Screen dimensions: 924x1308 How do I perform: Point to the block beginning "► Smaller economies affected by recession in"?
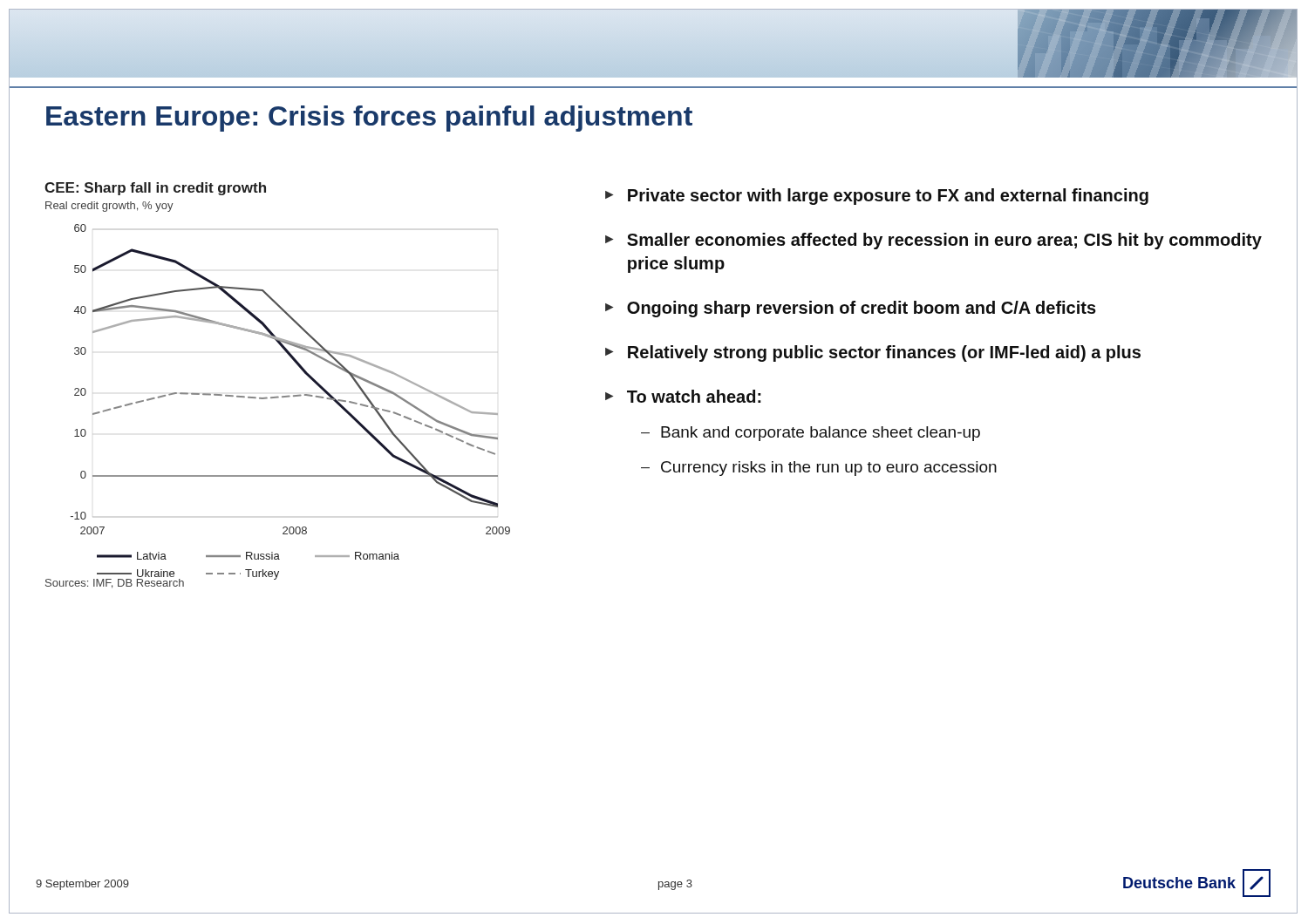pyautogui.click(x=943, y=252)
